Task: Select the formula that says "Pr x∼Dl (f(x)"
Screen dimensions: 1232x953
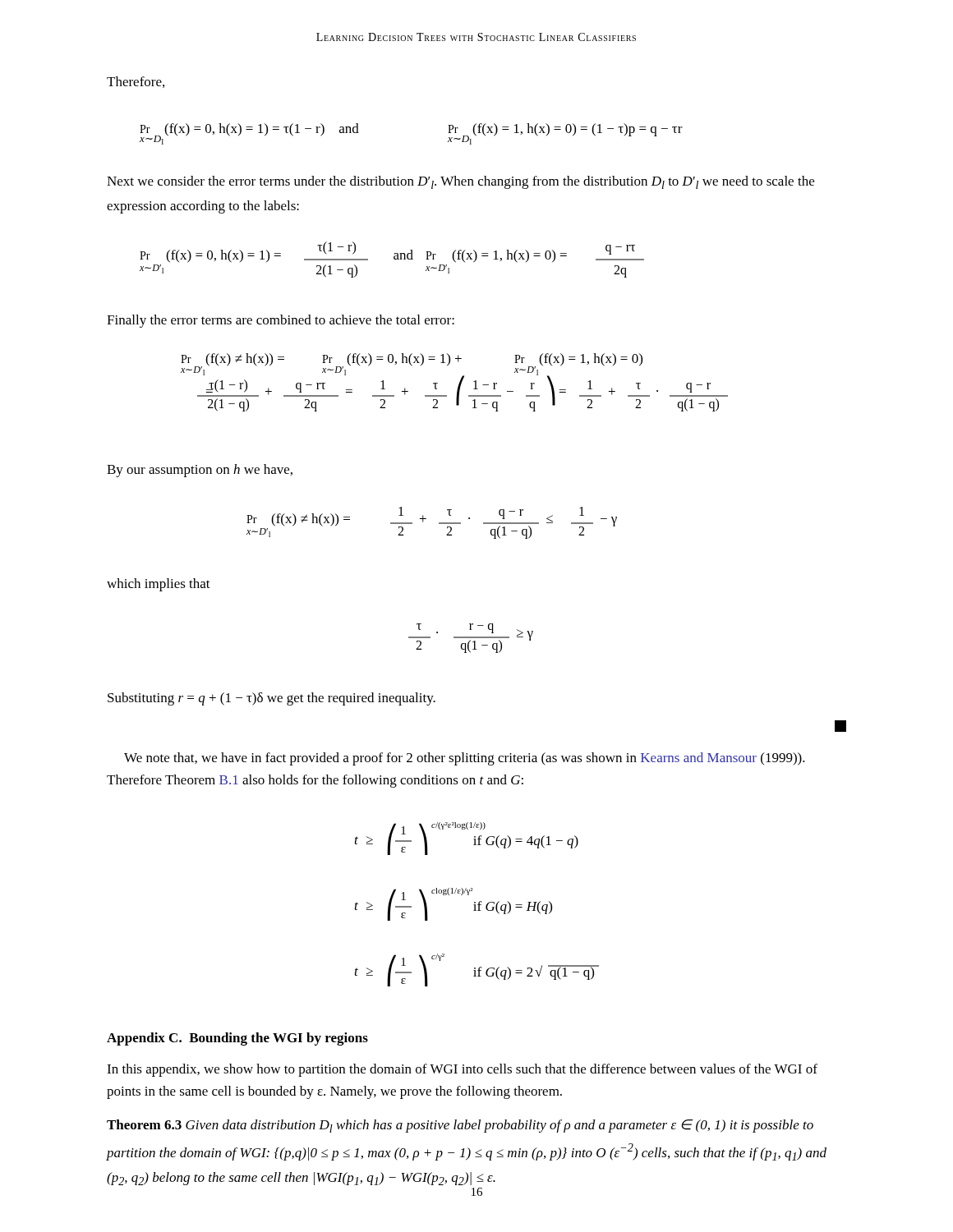Action: (x=476, y=127)
